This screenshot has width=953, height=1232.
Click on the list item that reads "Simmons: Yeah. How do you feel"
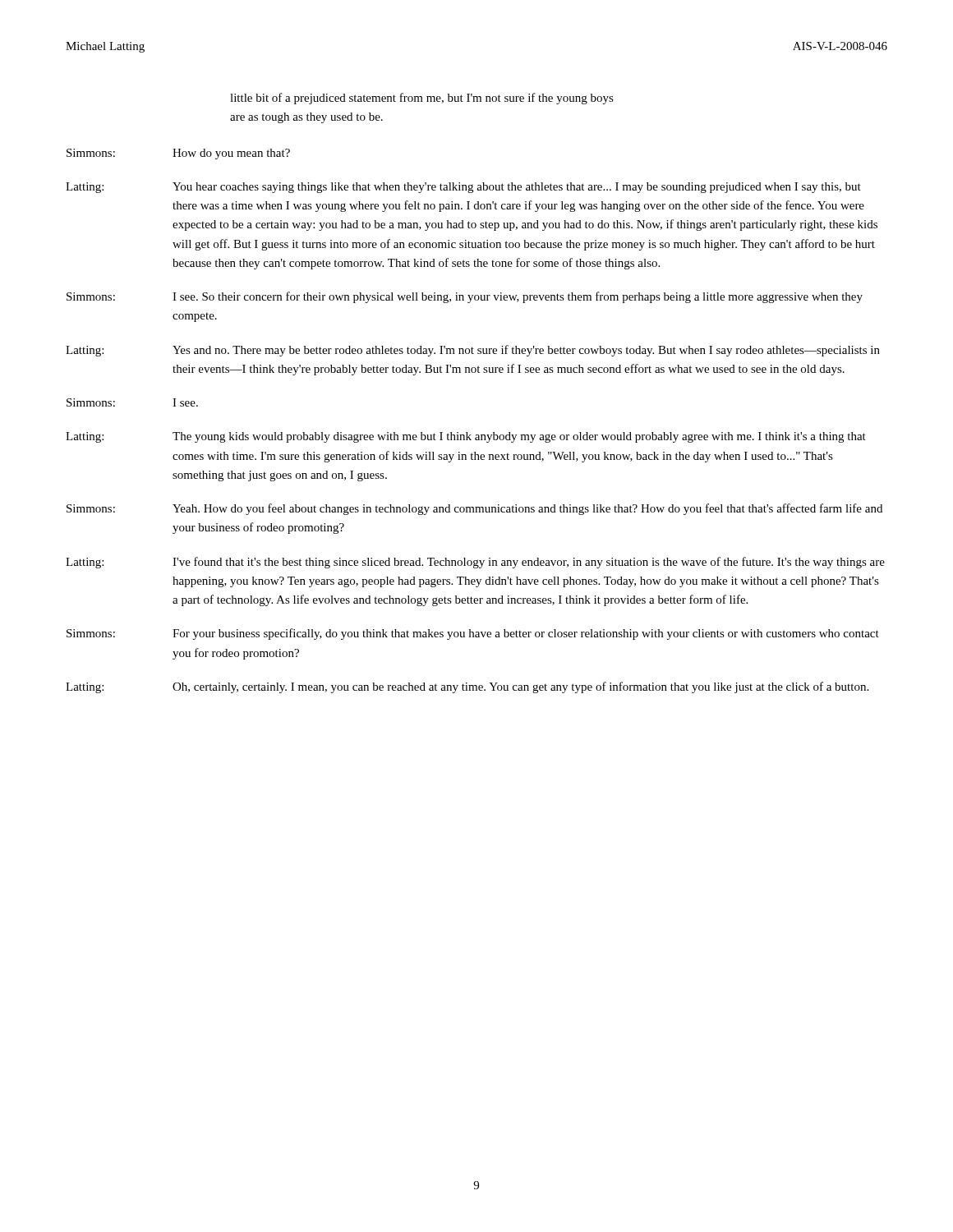[476, 518]
